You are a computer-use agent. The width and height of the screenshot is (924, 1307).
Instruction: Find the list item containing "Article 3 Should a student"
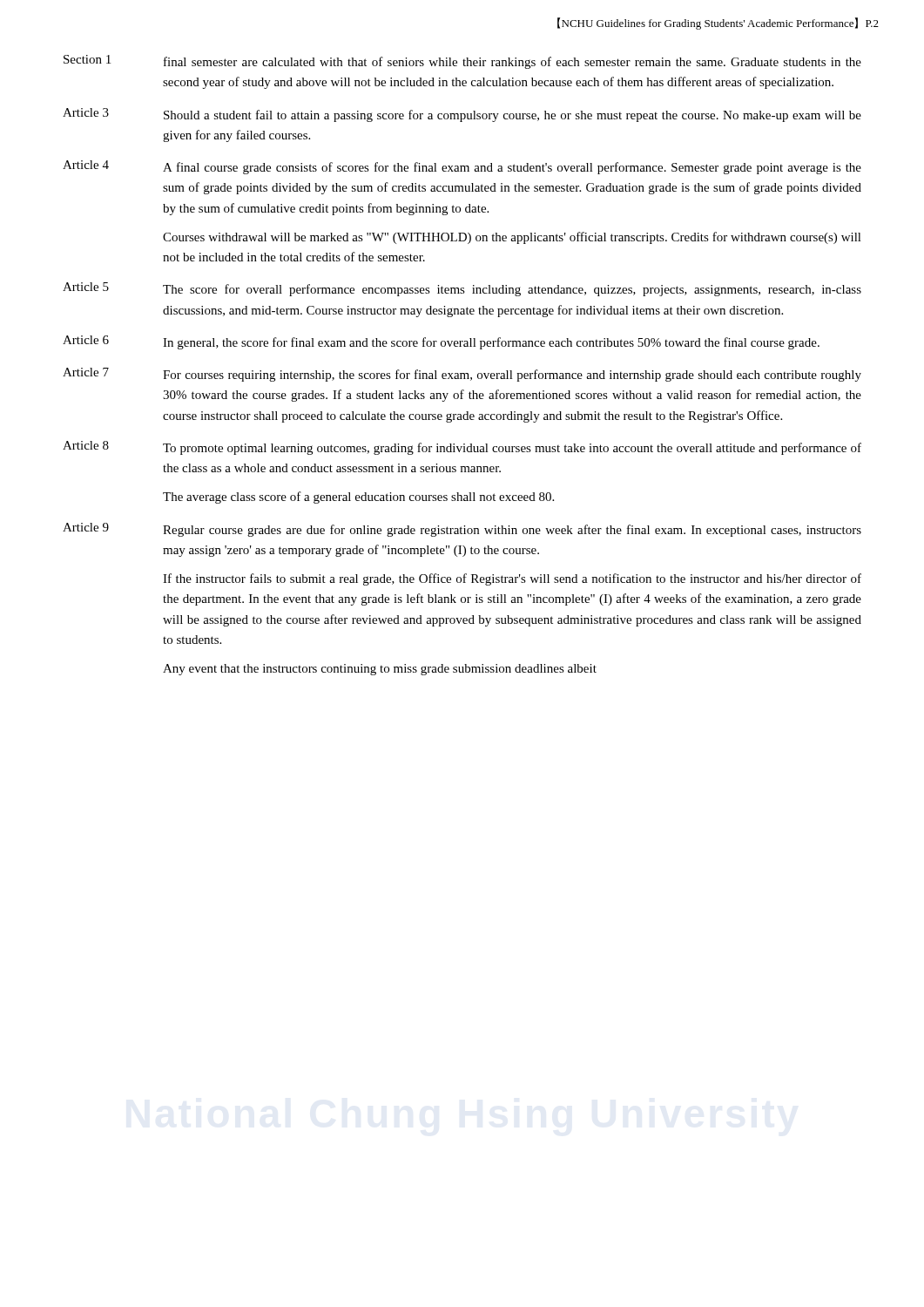462,125
